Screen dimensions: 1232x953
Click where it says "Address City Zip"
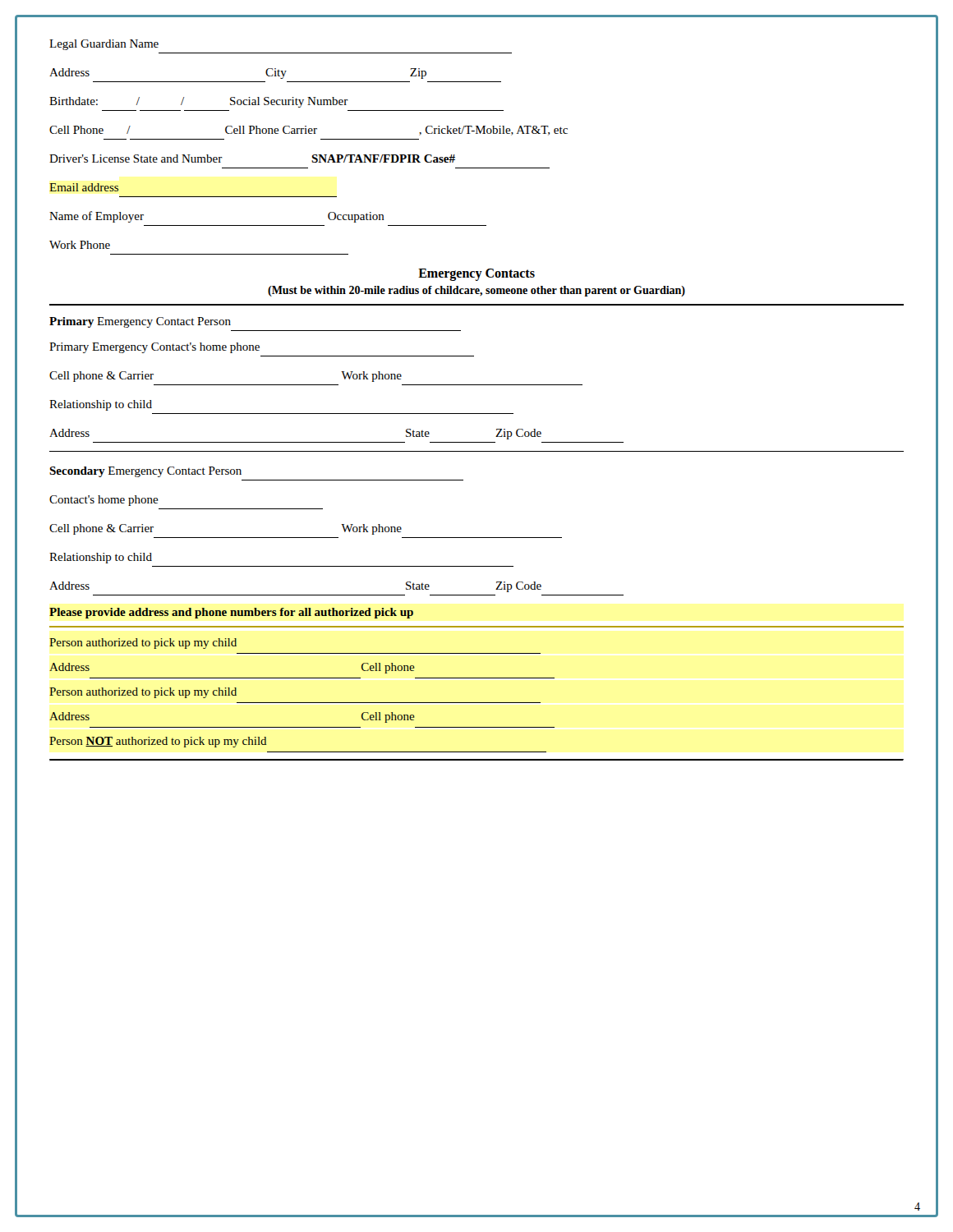coord(275,72)
